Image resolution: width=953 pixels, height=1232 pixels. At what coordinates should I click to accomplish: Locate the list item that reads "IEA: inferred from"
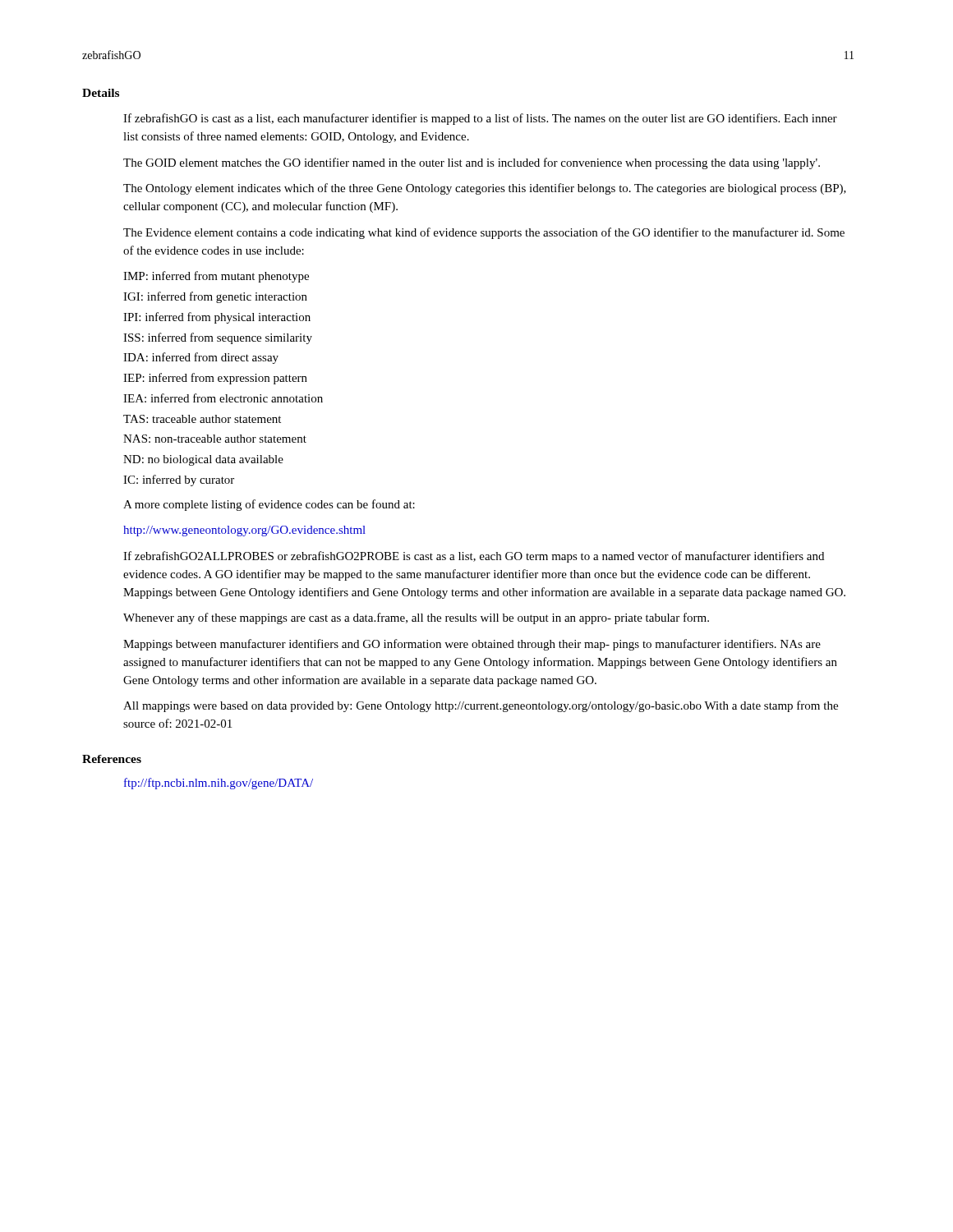tap(223, 398)
